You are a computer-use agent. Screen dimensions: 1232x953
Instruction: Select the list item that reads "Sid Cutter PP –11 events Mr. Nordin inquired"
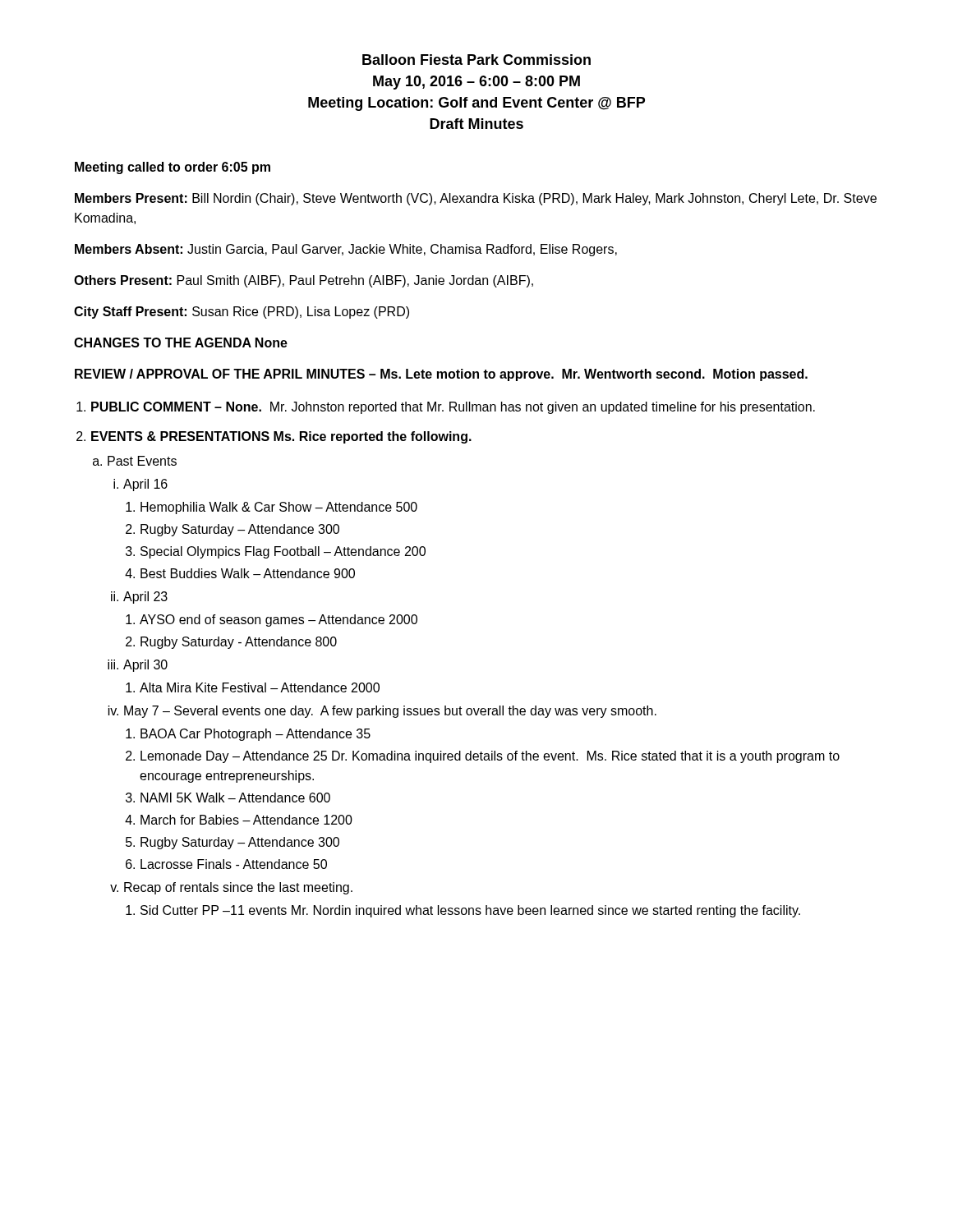(470, 911)
